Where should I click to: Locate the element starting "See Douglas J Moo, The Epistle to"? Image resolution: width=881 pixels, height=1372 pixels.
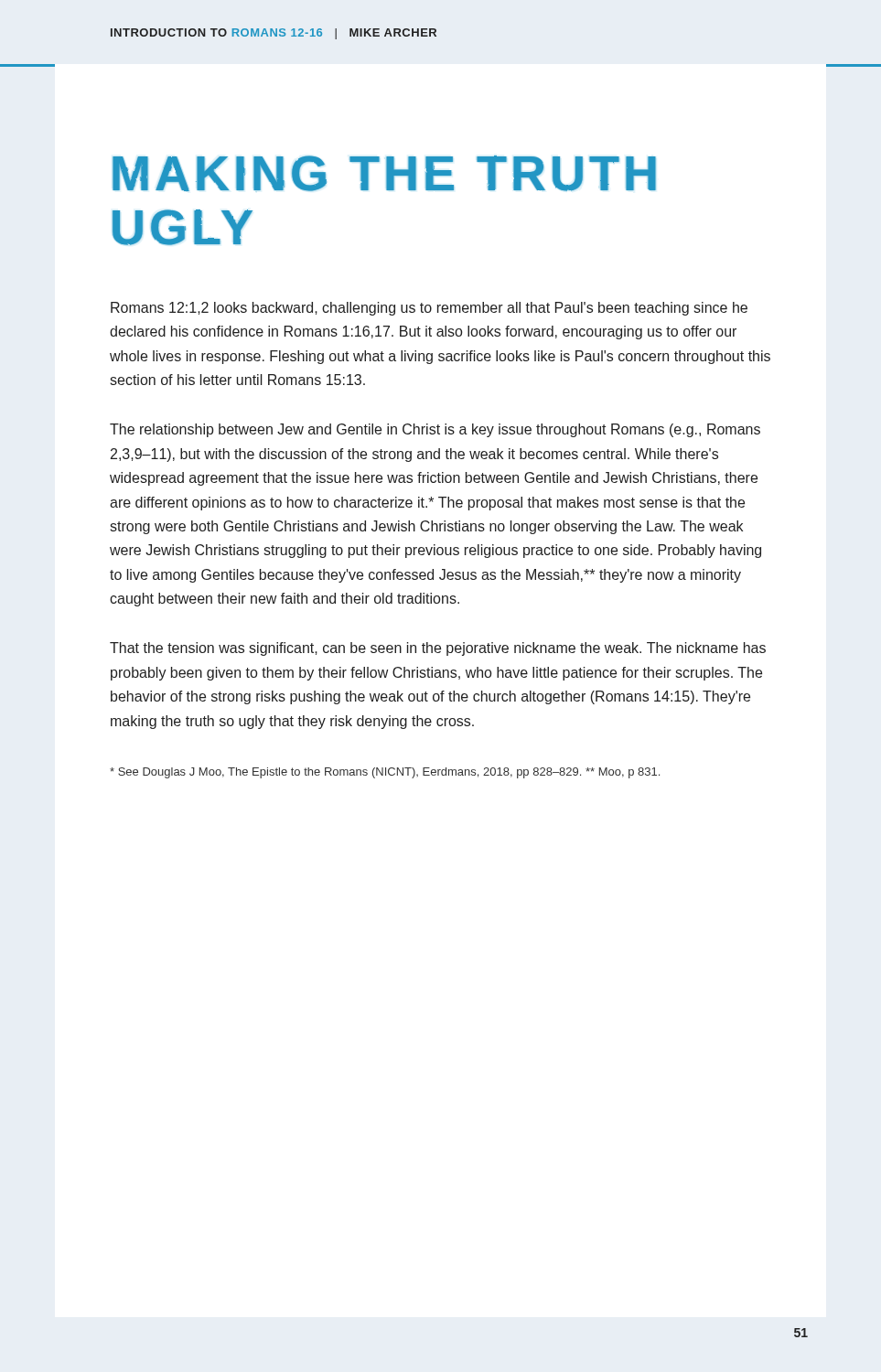pos(385,772)
